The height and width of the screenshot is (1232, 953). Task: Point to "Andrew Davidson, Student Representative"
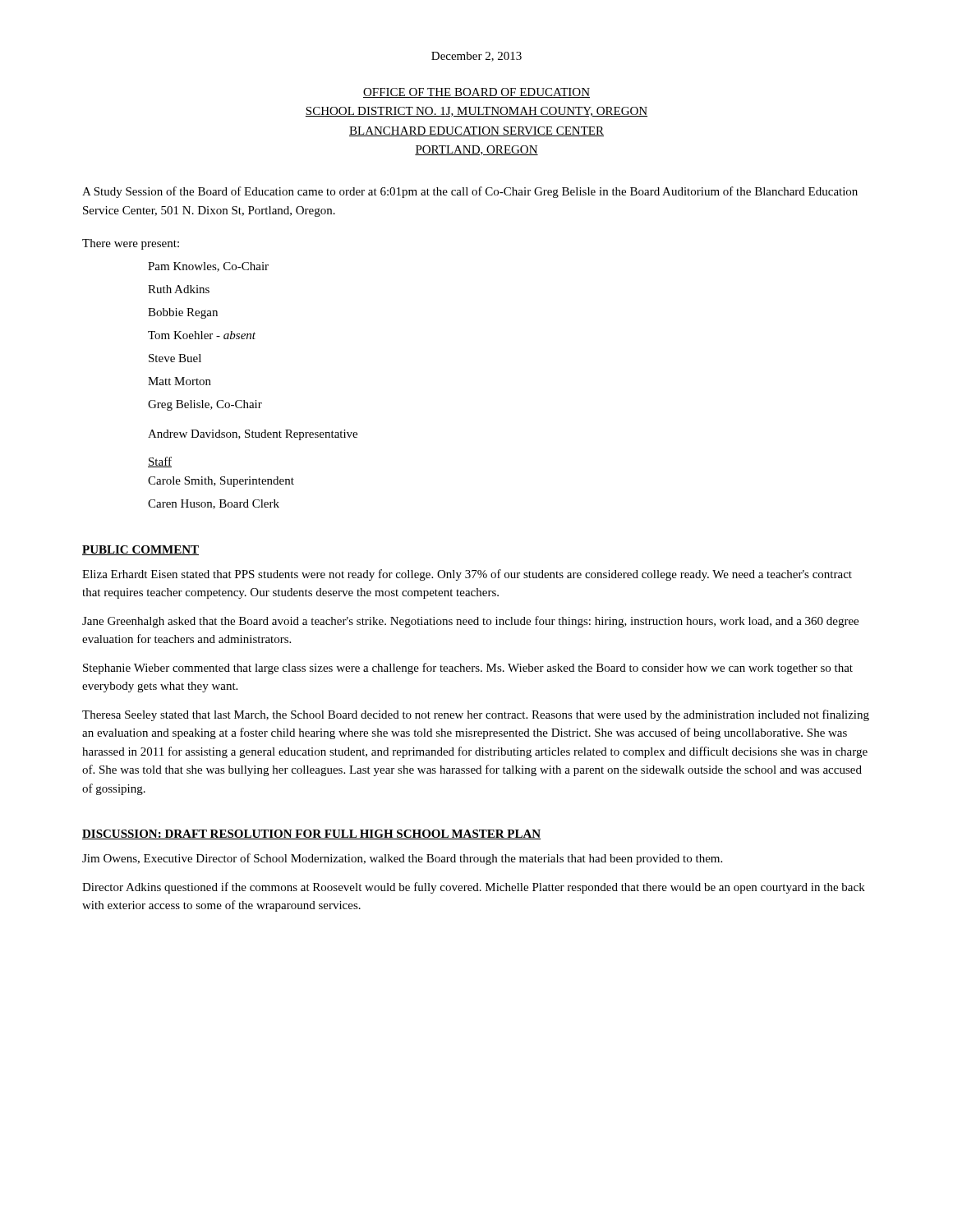(x=253, y=433)
